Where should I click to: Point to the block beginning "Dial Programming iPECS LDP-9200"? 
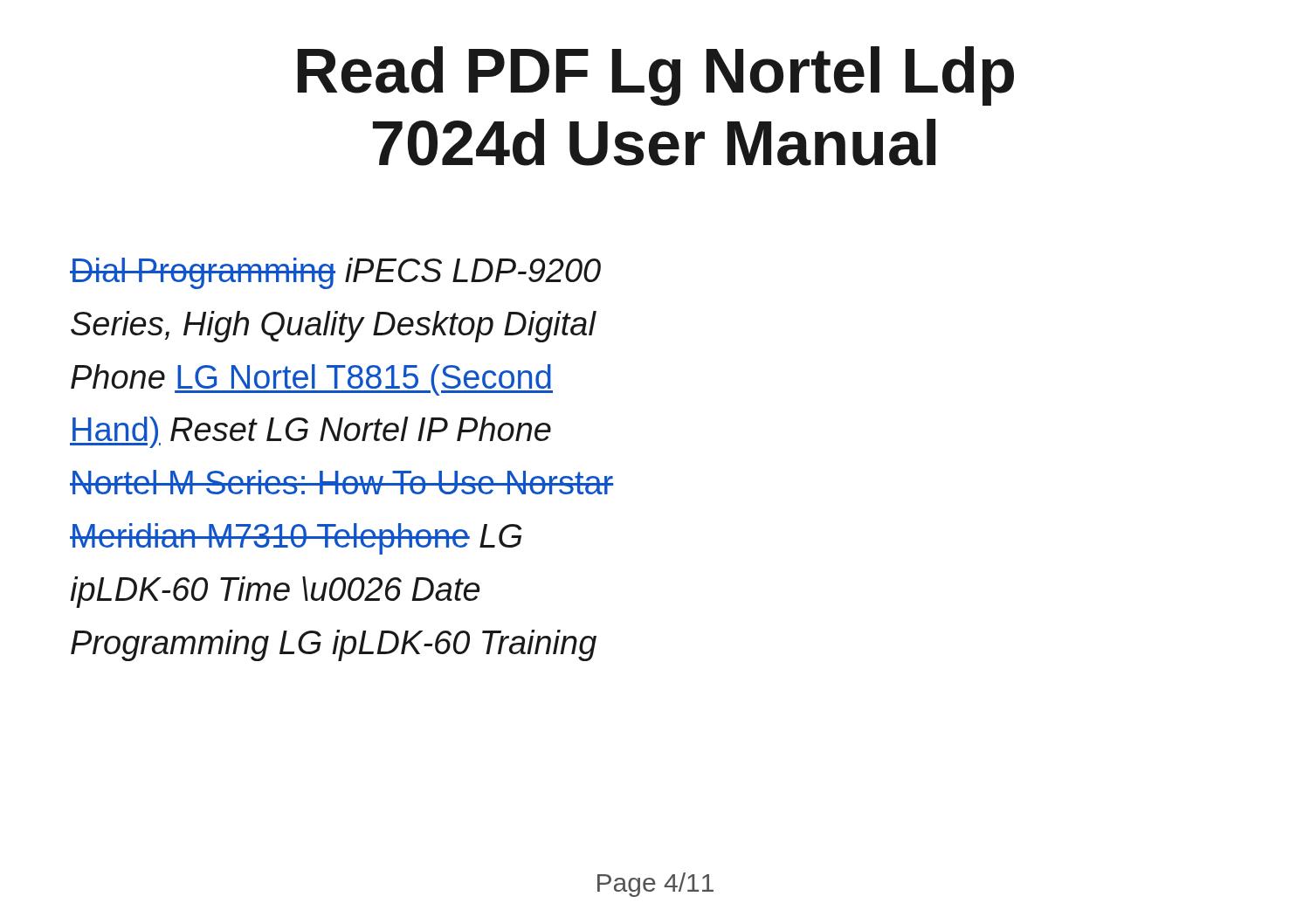click(x=335, y=273)
